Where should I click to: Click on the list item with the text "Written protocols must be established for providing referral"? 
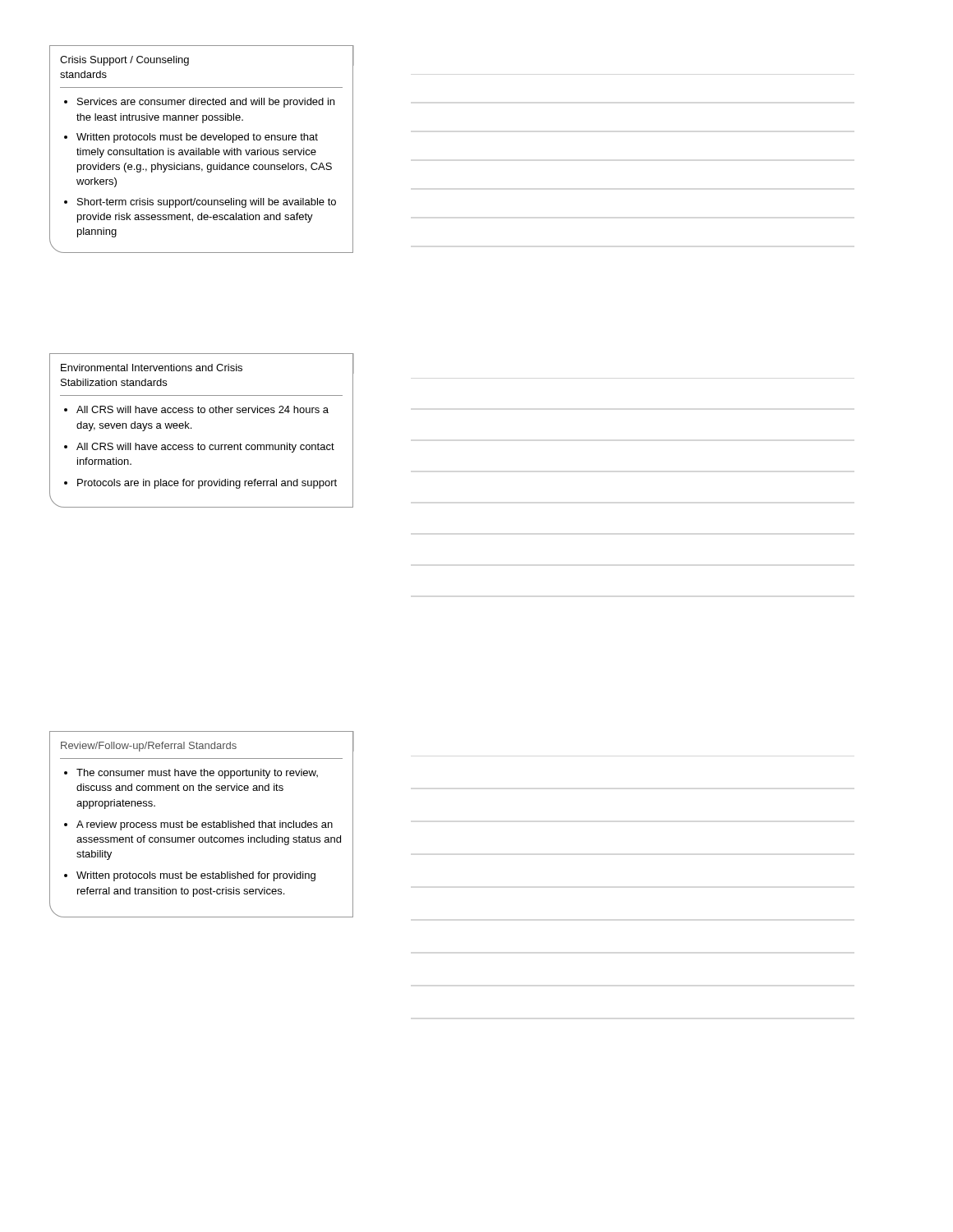[196, 883]
